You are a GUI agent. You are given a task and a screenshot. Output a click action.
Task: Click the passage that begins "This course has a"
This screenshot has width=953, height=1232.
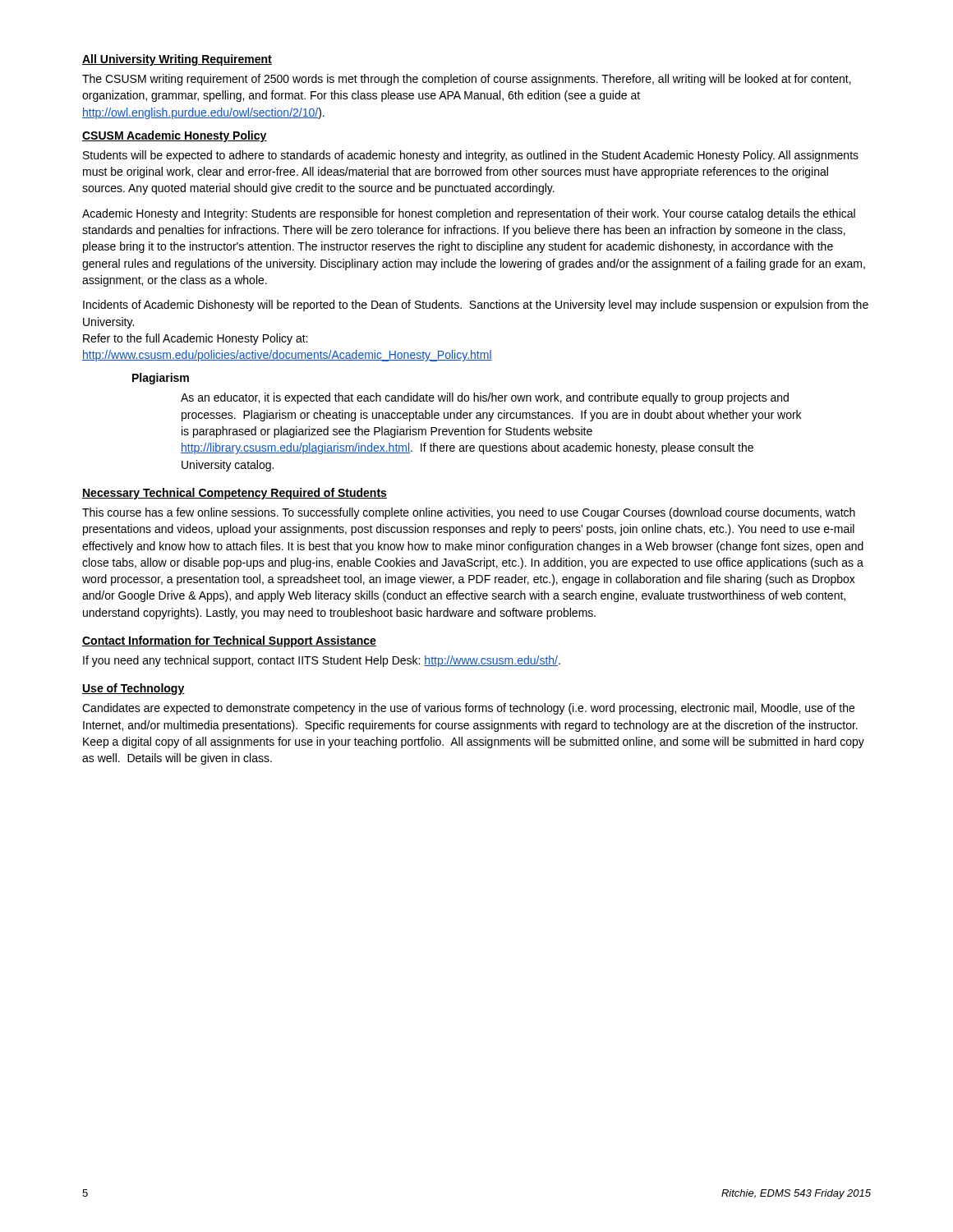[473, 562]
